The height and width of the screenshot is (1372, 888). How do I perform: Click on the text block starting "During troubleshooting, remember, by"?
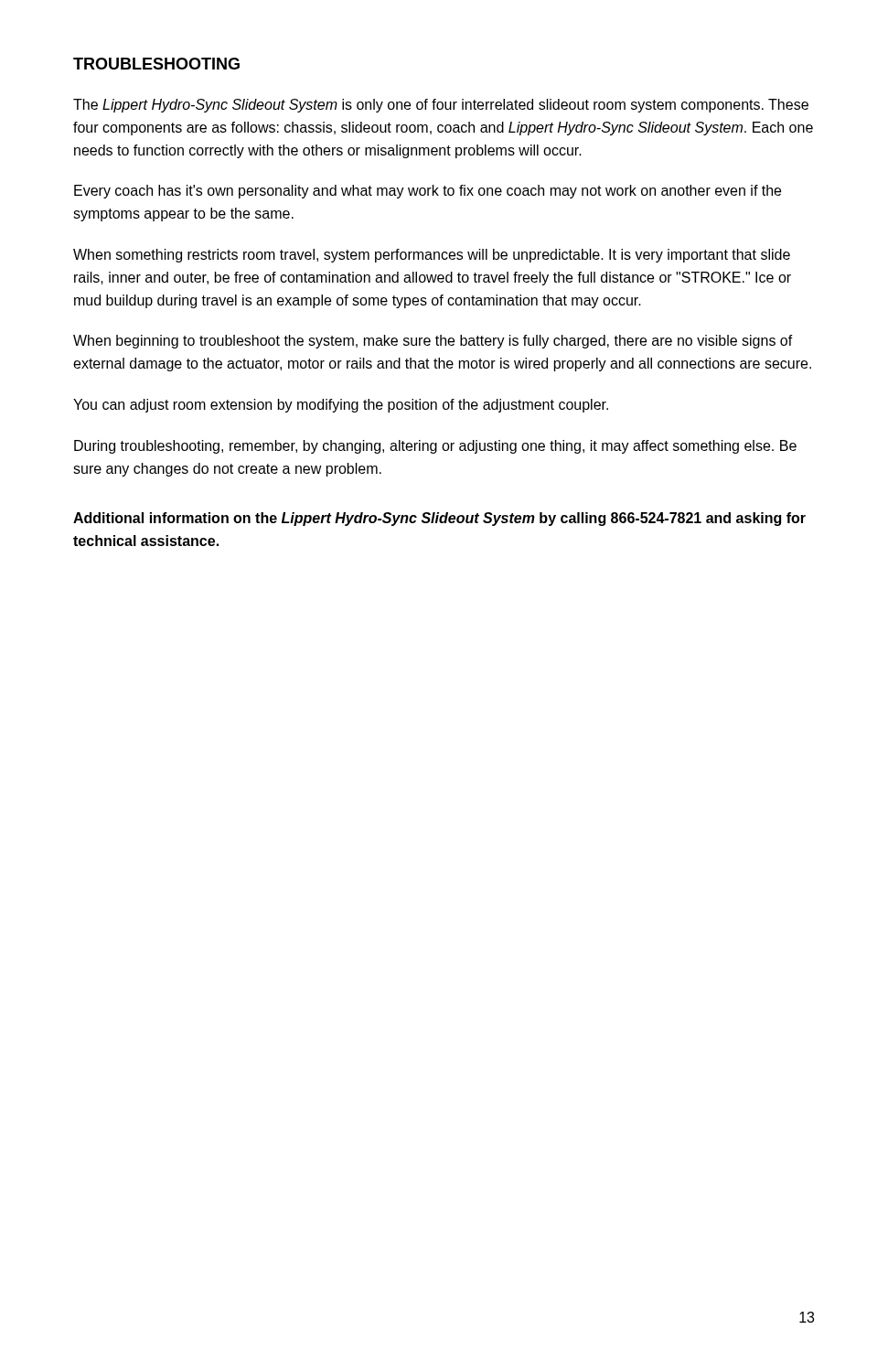tap(435, 457)
